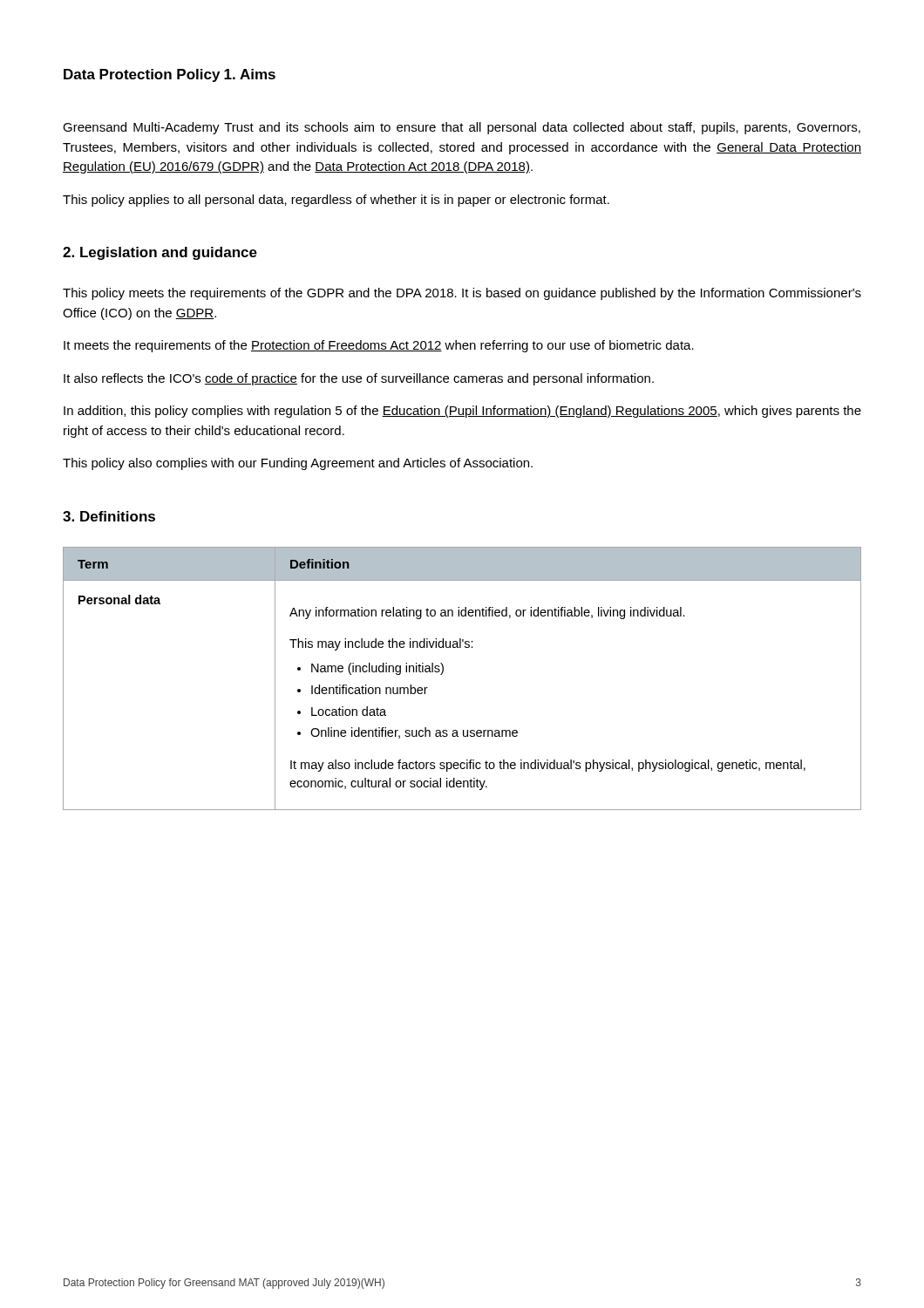Select the text starting "This policy also complies with our Funding"
This screenshot has height=1308, width=924.
click(462, 463)
